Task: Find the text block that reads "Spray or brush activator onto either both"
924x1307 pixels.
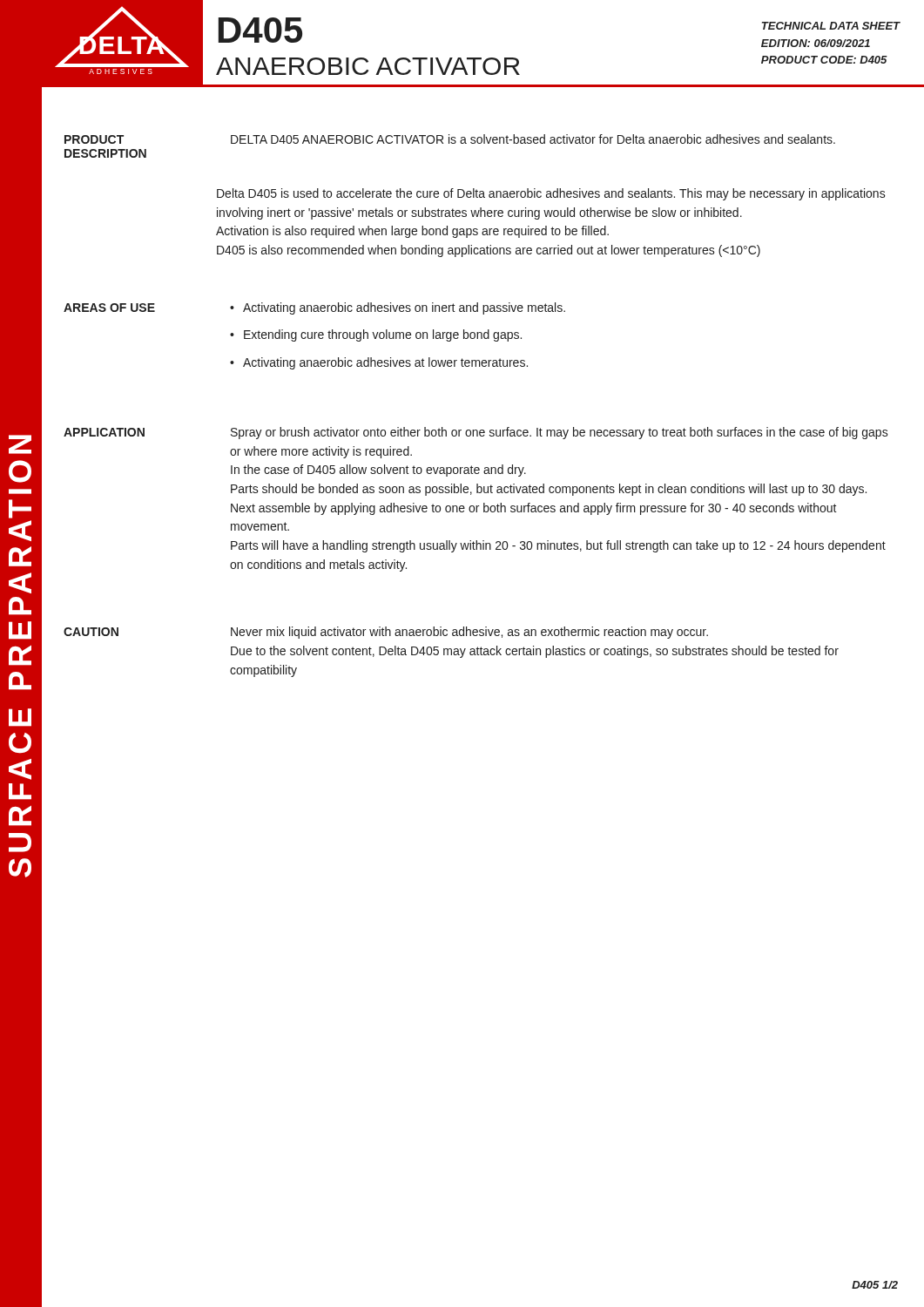Action: click(564, 499)
